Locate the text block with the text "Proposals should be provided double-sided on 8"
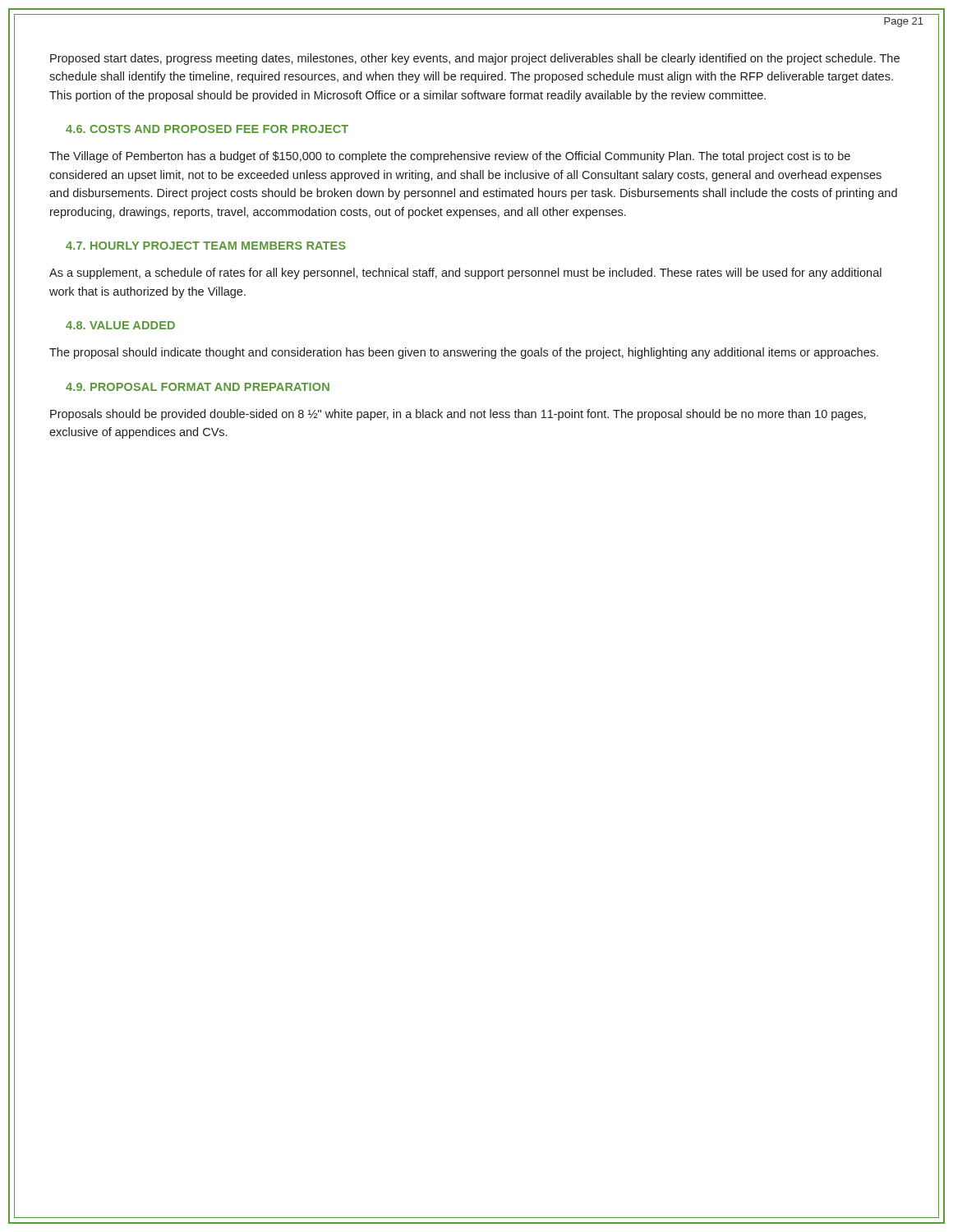 point(458,423)
